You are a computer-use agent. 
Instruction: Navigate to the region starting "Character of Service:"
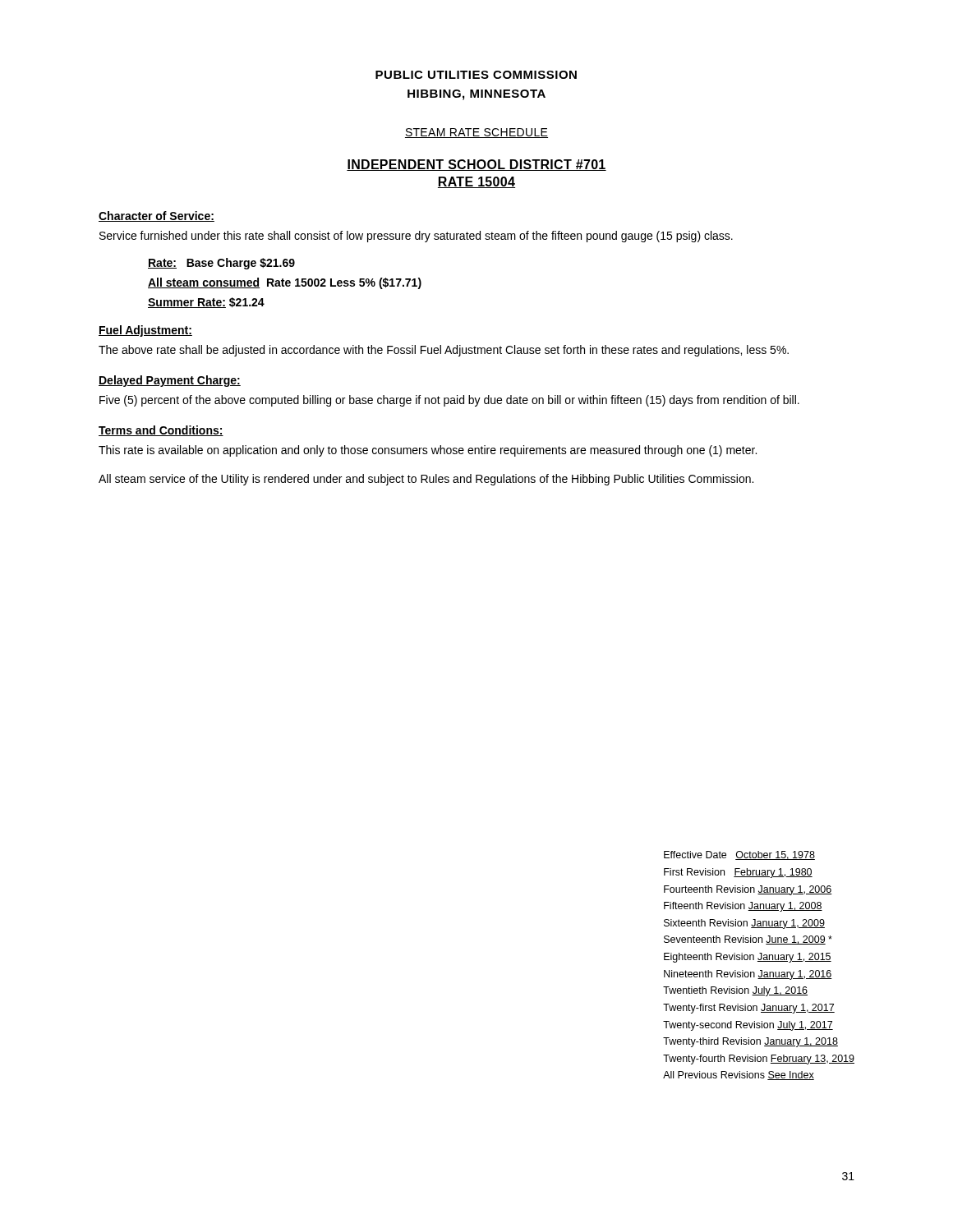[x=157, y=216]
